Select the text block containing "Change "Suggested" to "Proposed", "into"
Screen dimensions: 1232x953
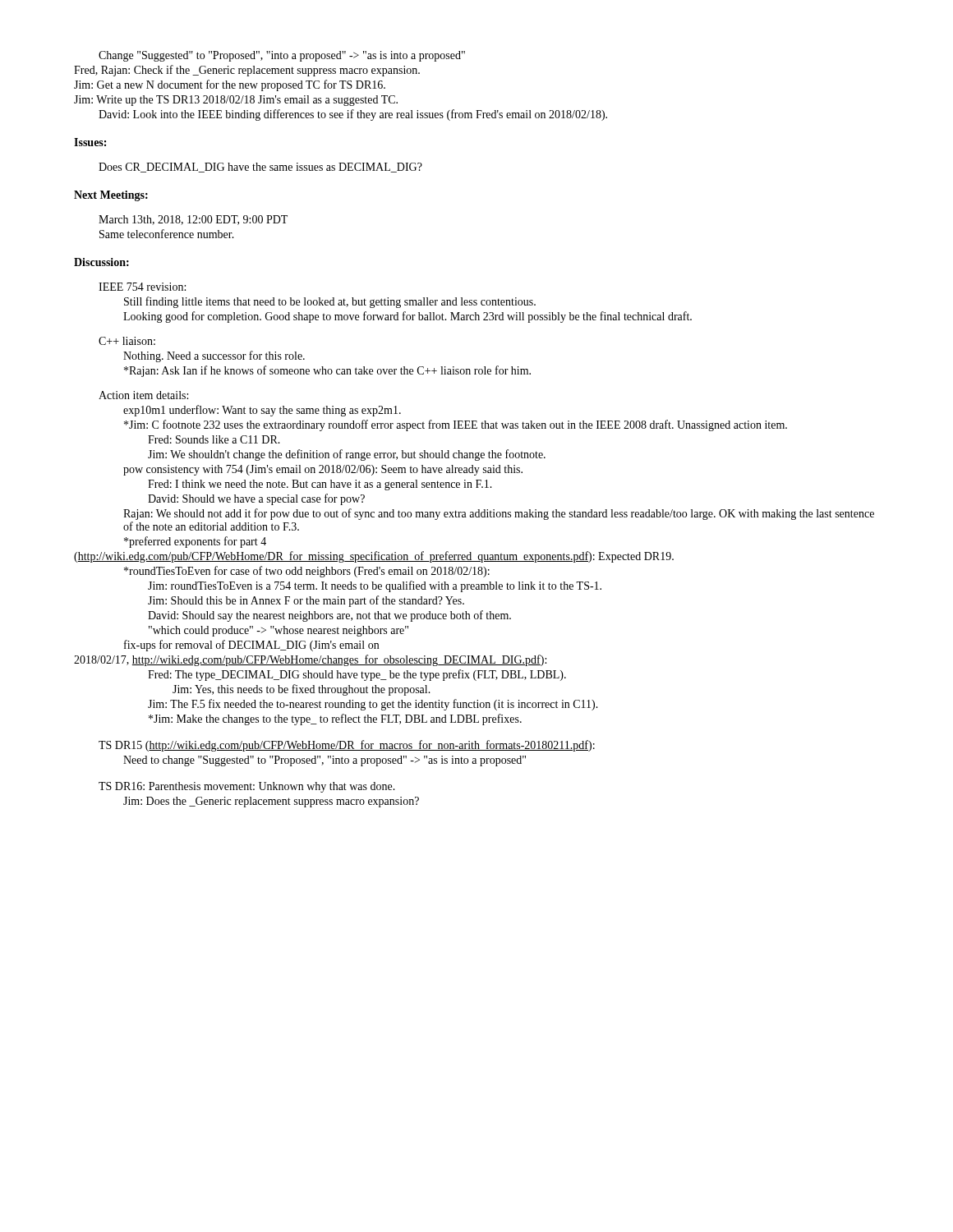click(282, 56)
